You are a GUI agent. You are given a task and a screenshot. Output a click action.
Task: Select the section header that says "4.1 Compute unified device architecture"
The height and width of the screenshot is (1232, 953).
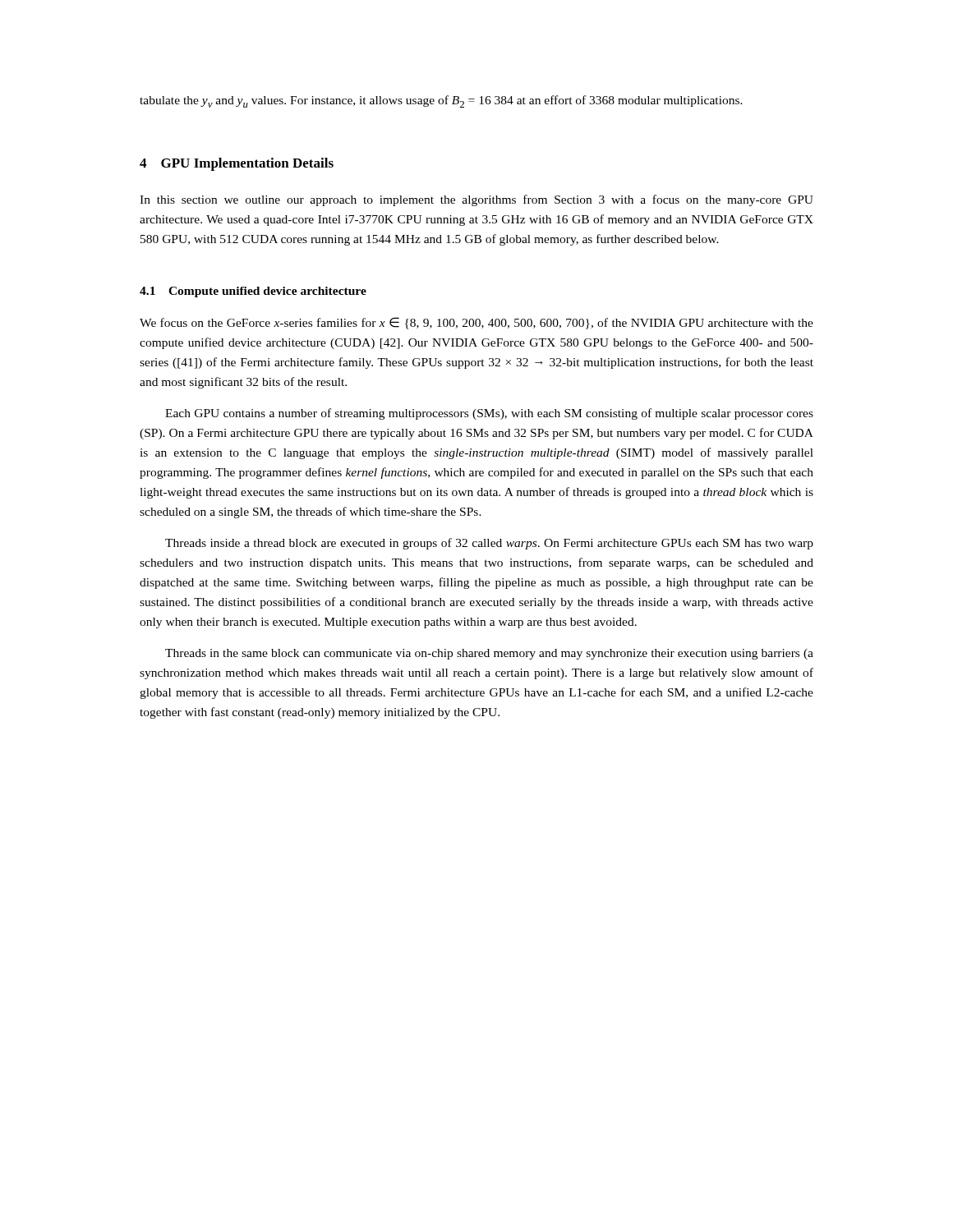253,290
